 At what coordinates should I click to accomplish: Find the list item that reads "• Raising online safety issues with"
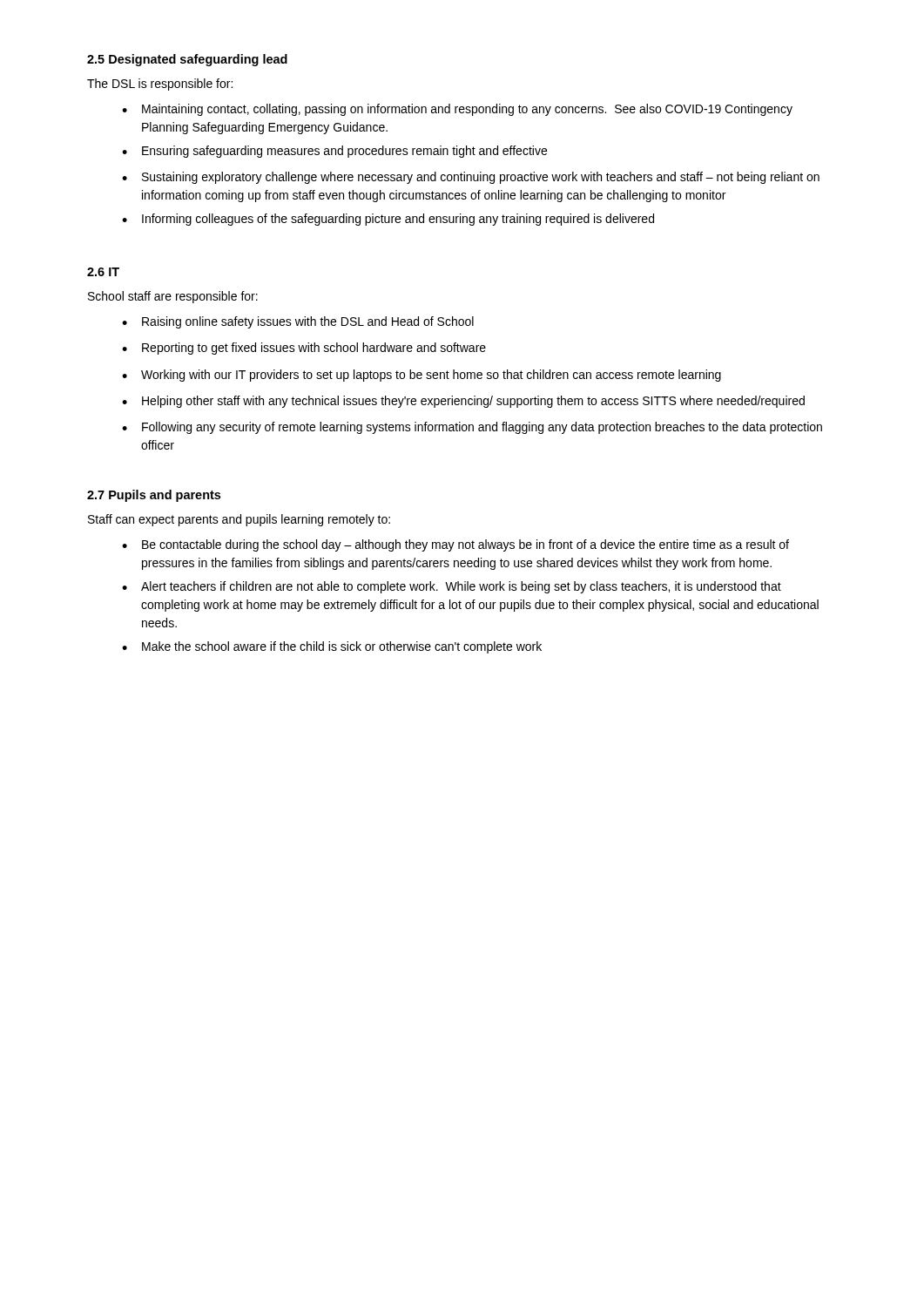[479, 323]
